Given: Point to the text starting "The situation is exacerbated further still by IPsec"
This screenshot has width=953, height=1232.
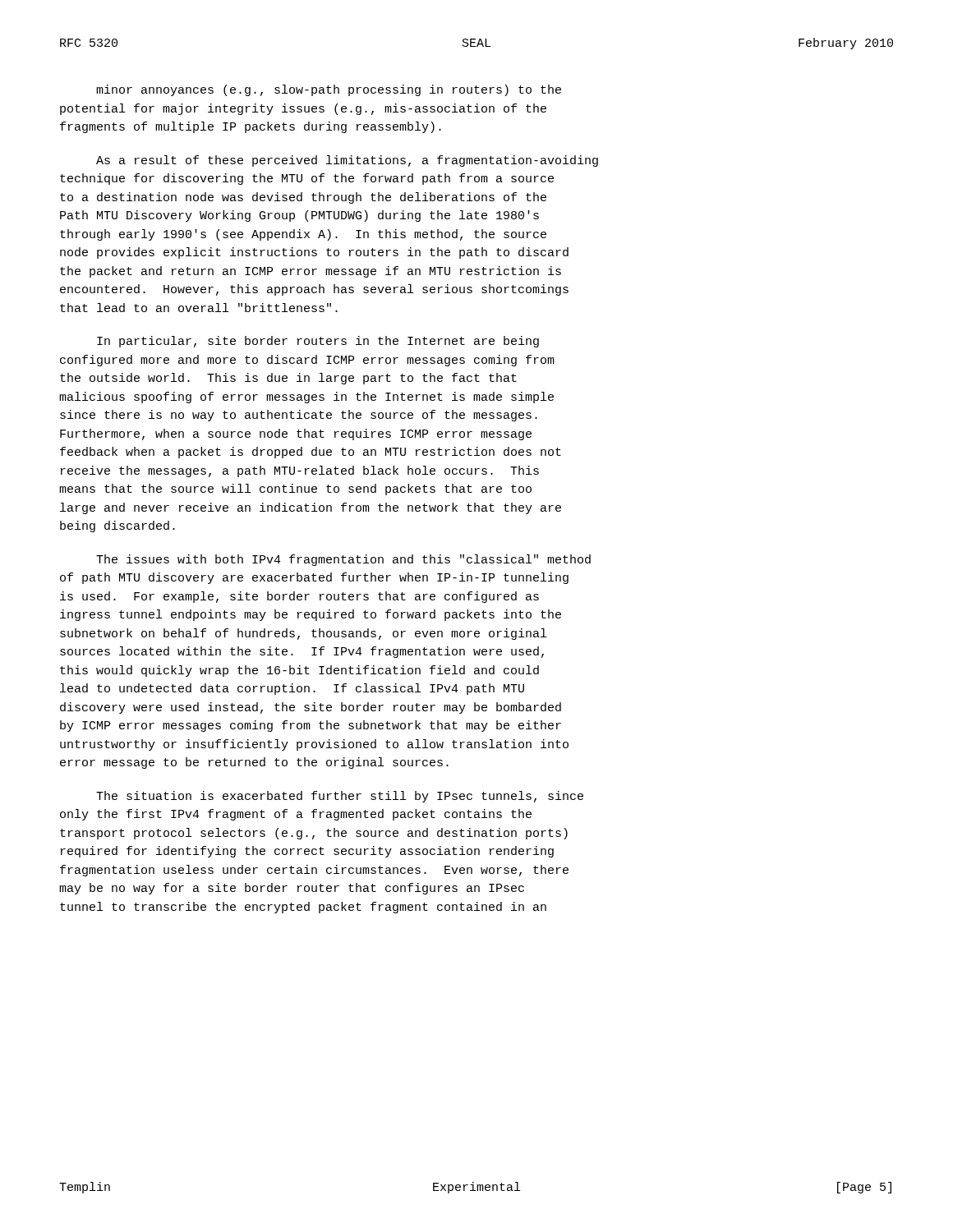Looking at the screenshot, I should point(322,852).
